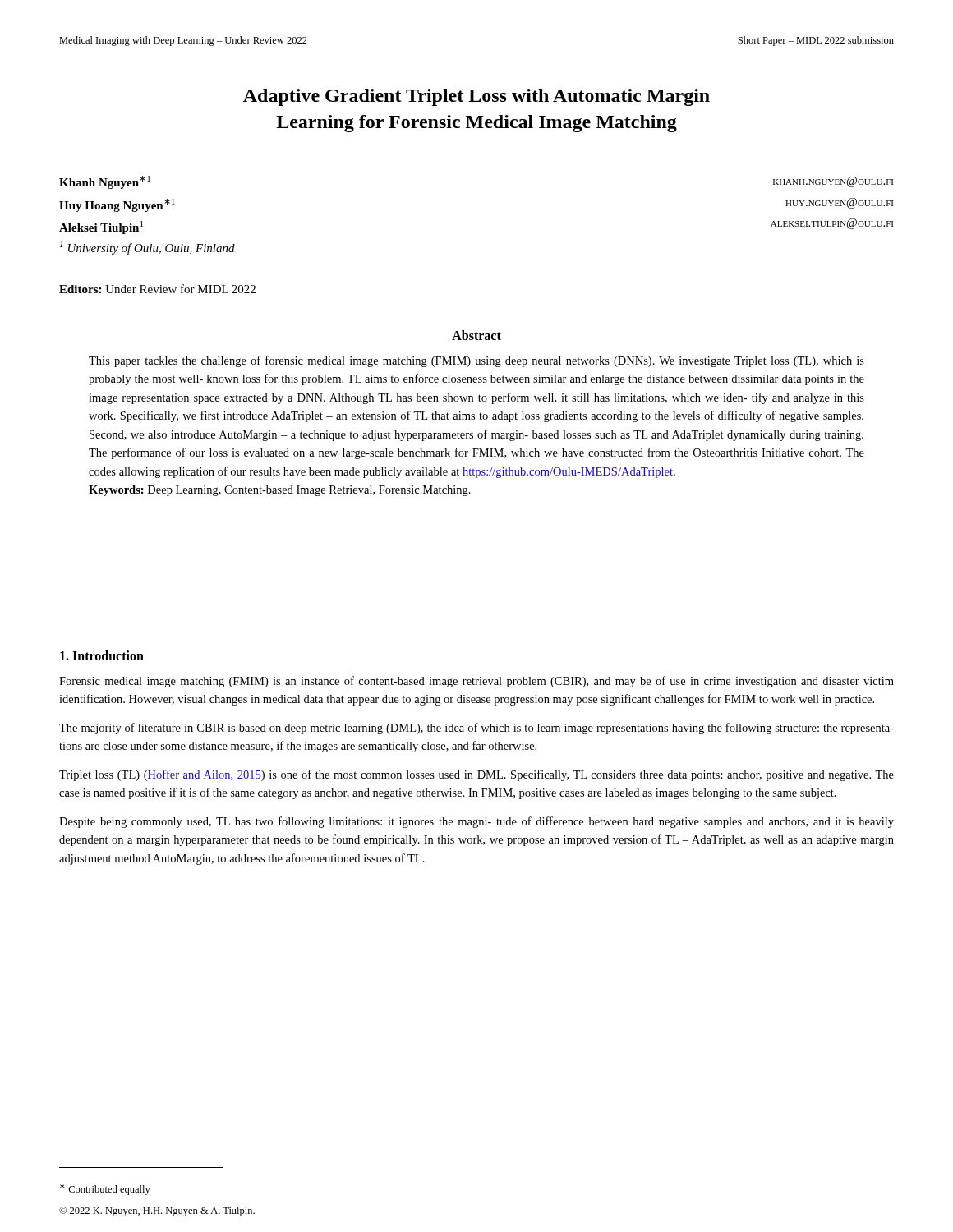Point to the block starting "1. Introduction"
This screenshot has width=953, height=1232.
coord(101,656)
